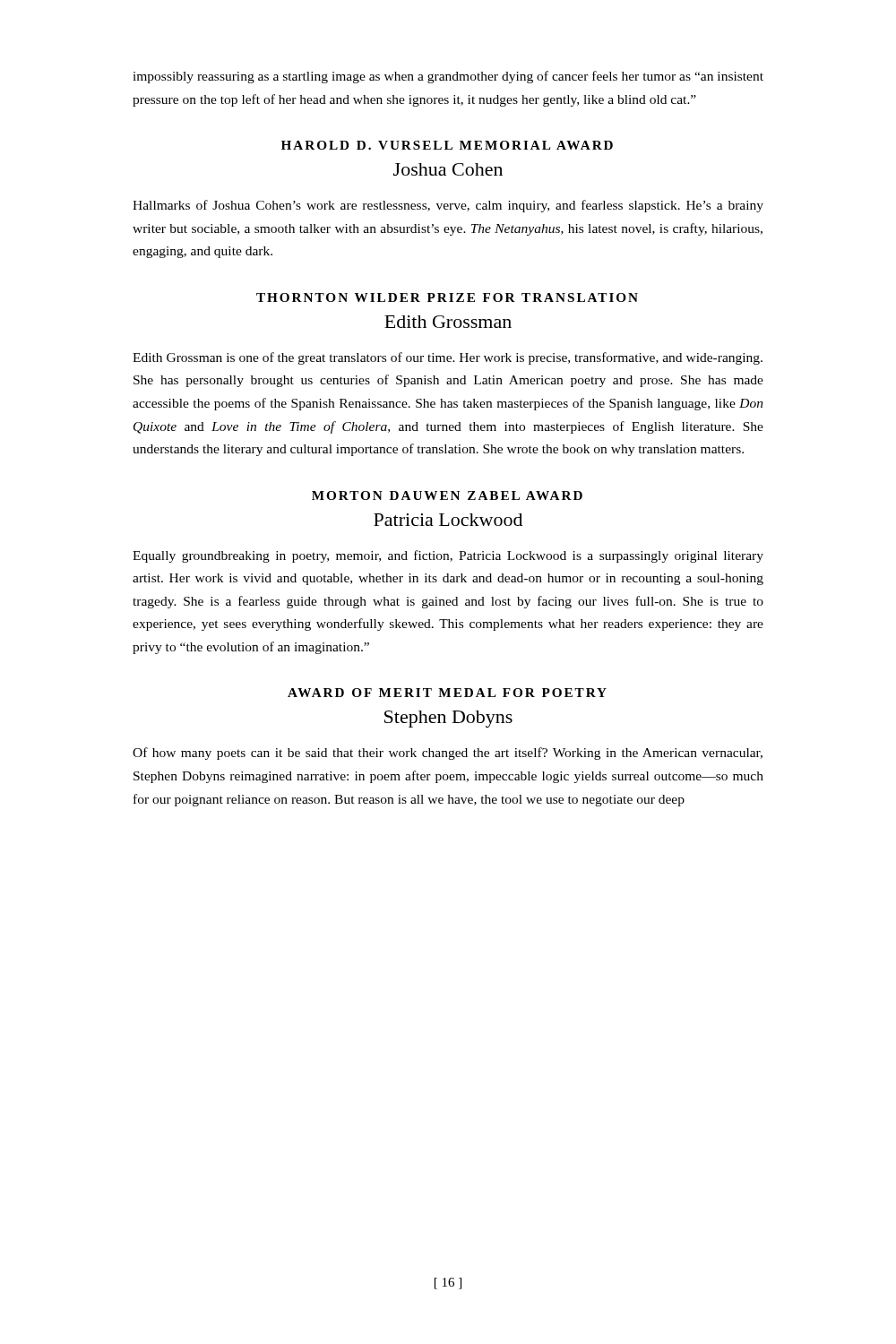Locate the section header containing "THORNTON WILDER PRIZE"
This screenshot has width=896, height=1344.
tap(448, 297)
